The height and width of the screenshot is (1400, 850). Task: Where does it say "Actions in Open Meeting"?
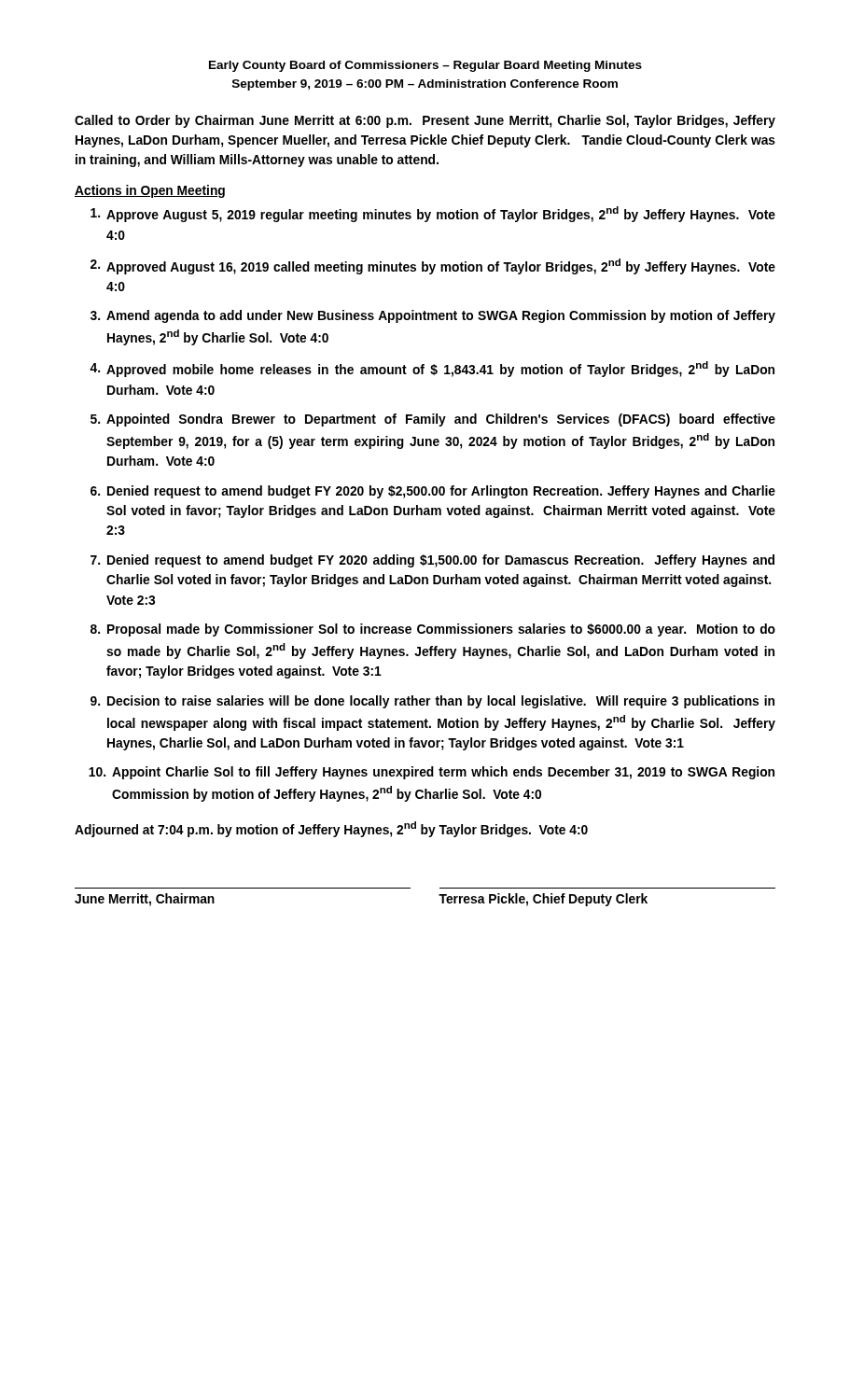click(150, 191)
